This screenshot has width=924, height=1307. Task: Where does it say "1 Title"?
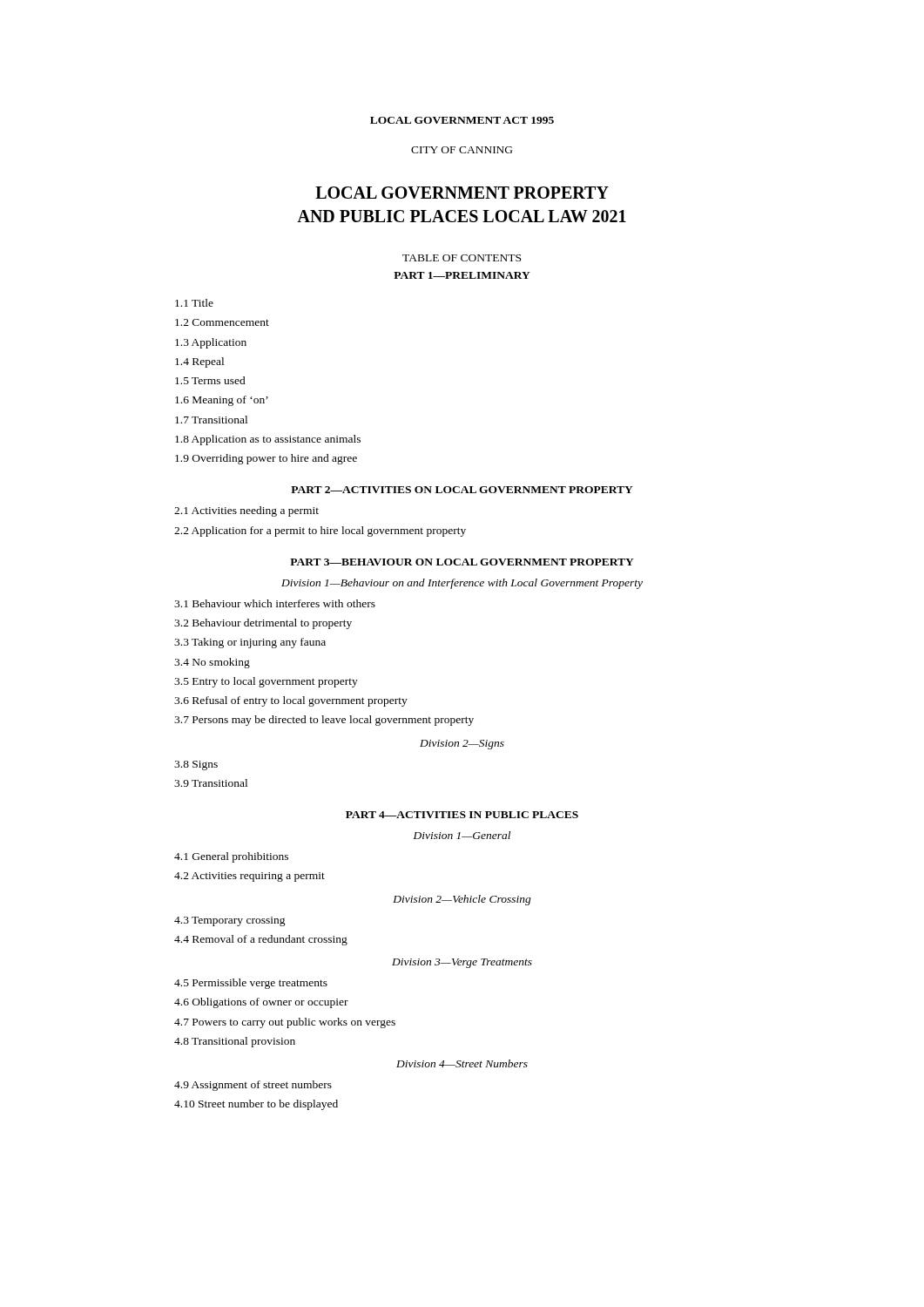pyautogui.click(x=194, y=303)
